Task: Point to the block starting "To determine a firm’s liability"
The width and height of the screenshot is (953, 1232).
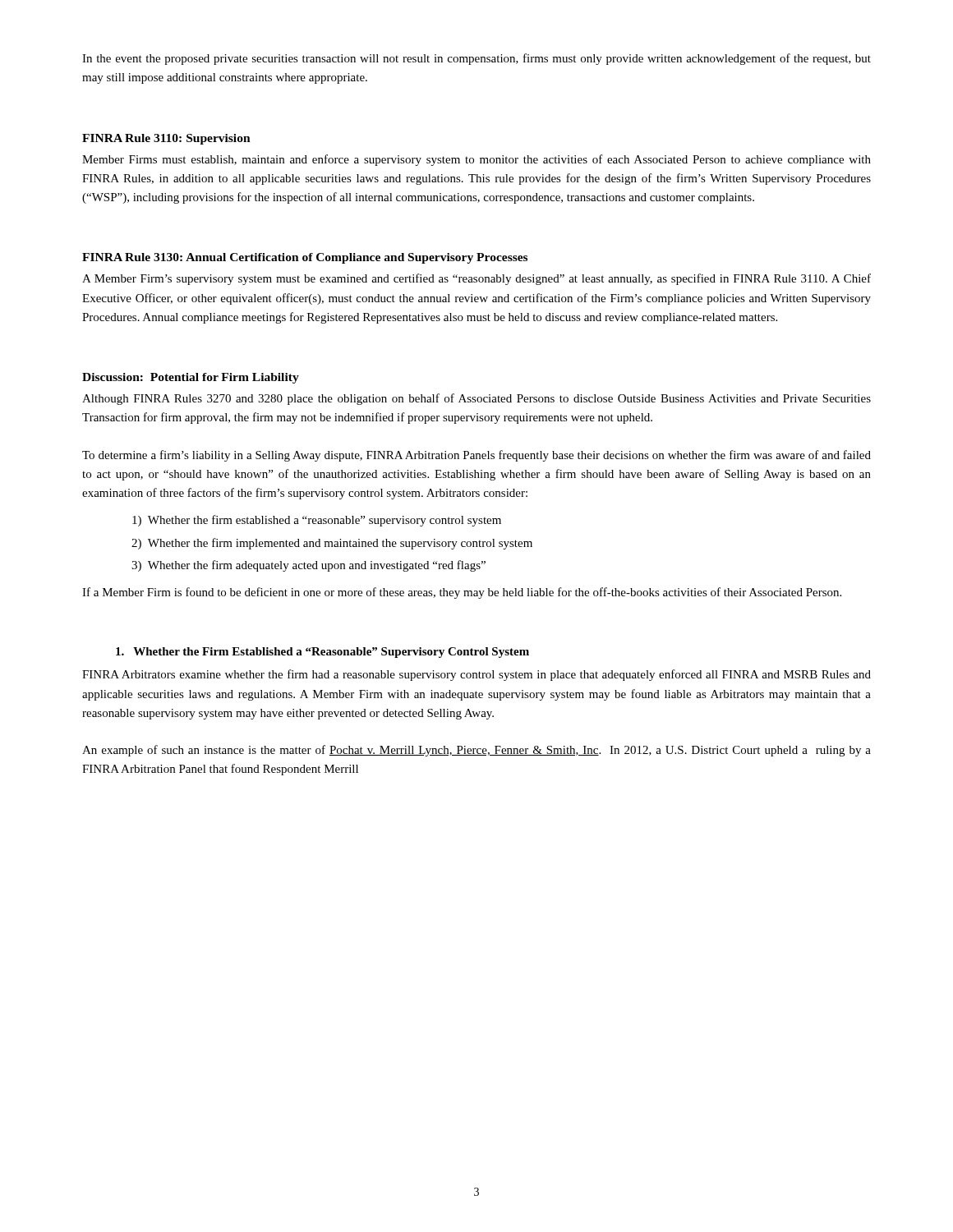Action: pyautogui.click(x=476, y=474)
